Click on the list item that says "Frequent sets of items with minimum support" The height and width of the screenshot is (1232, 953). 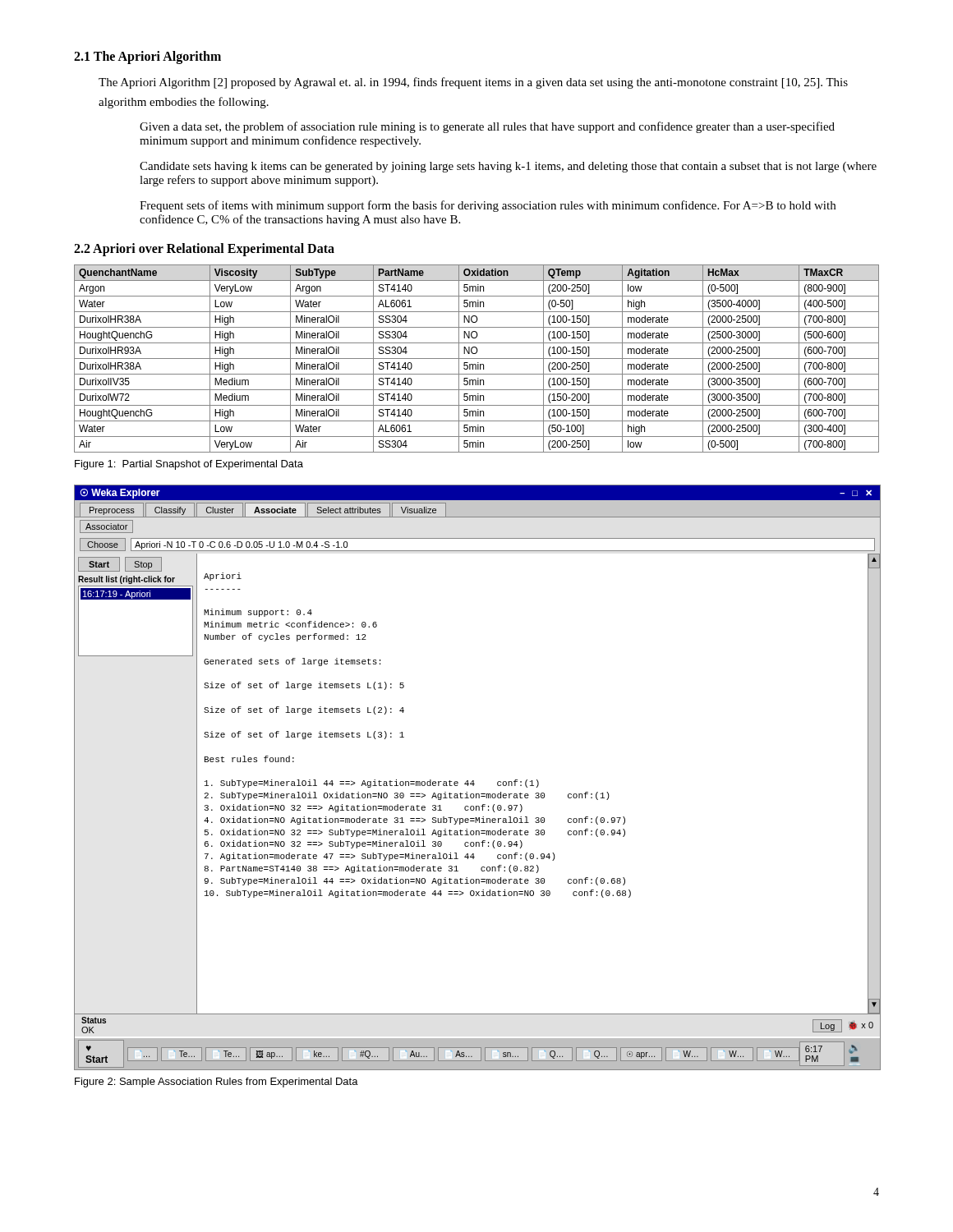pos(488,212)
